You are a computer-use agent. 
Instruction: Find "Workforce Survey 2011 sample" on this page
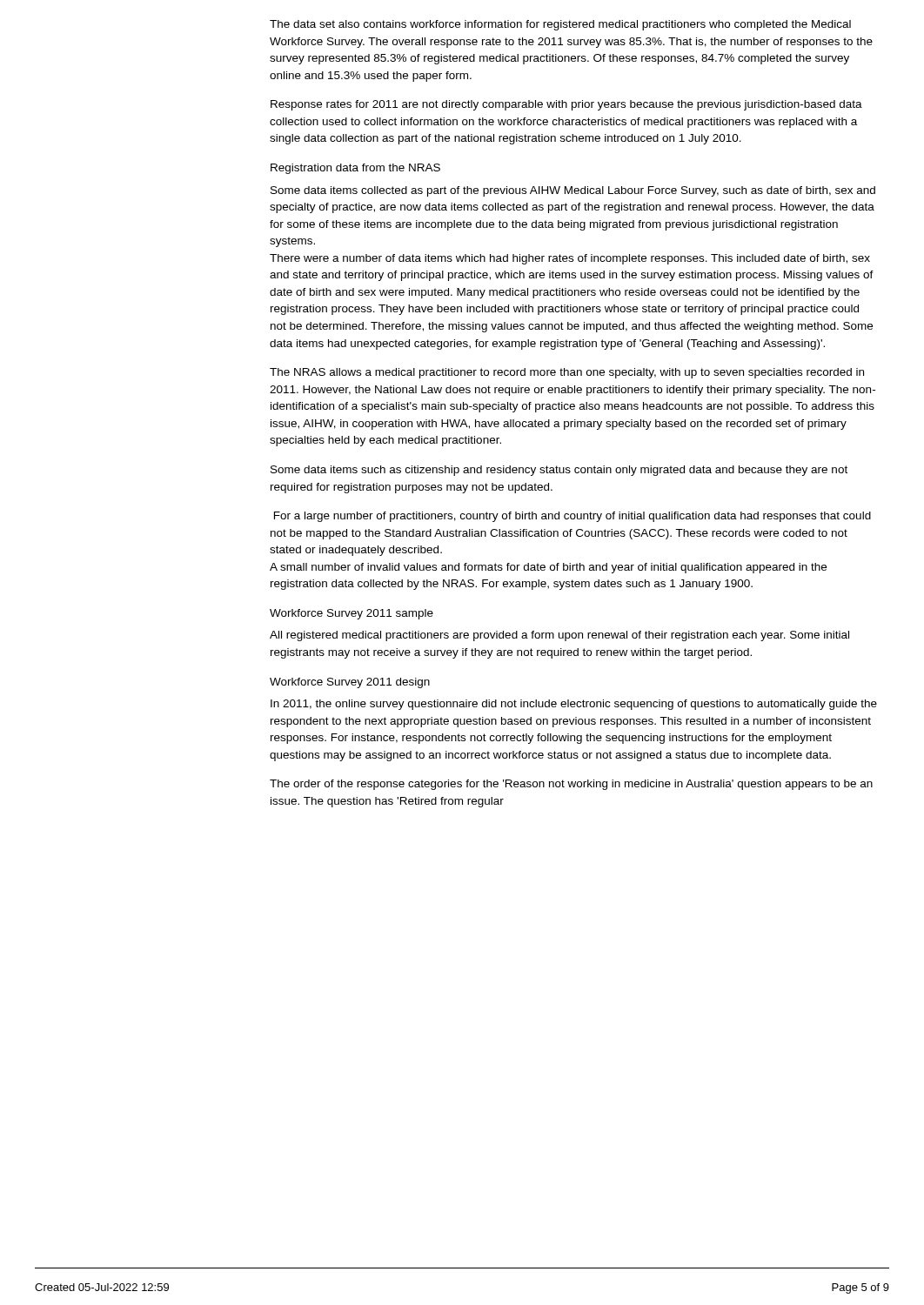[x=352, y=613]
